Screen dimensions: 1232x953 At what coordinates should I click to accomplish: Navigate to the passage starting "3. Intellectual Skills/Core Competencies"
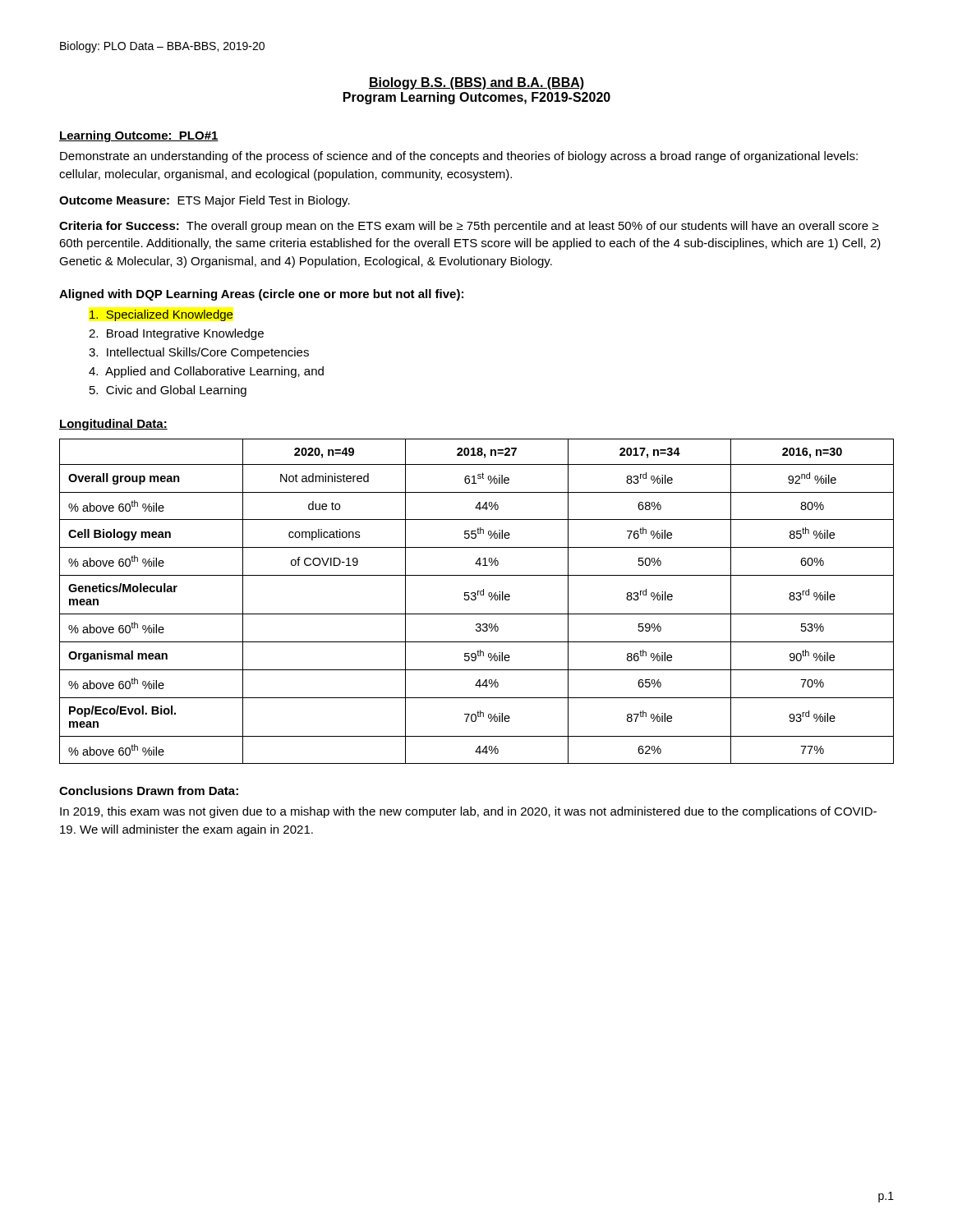(199, 352)
